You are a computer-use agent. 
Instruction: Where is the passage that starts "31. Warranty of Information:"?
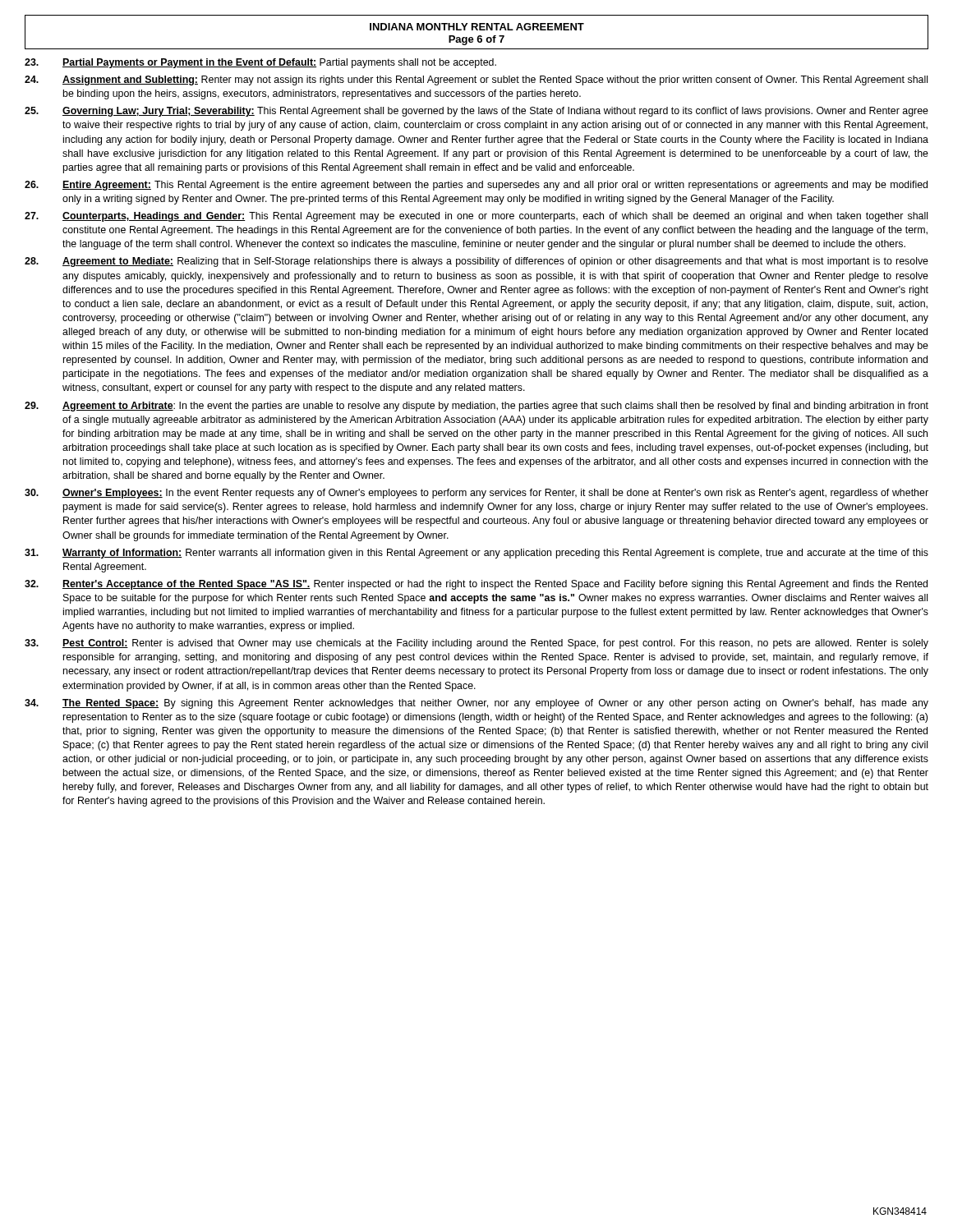tap(476, 560)
